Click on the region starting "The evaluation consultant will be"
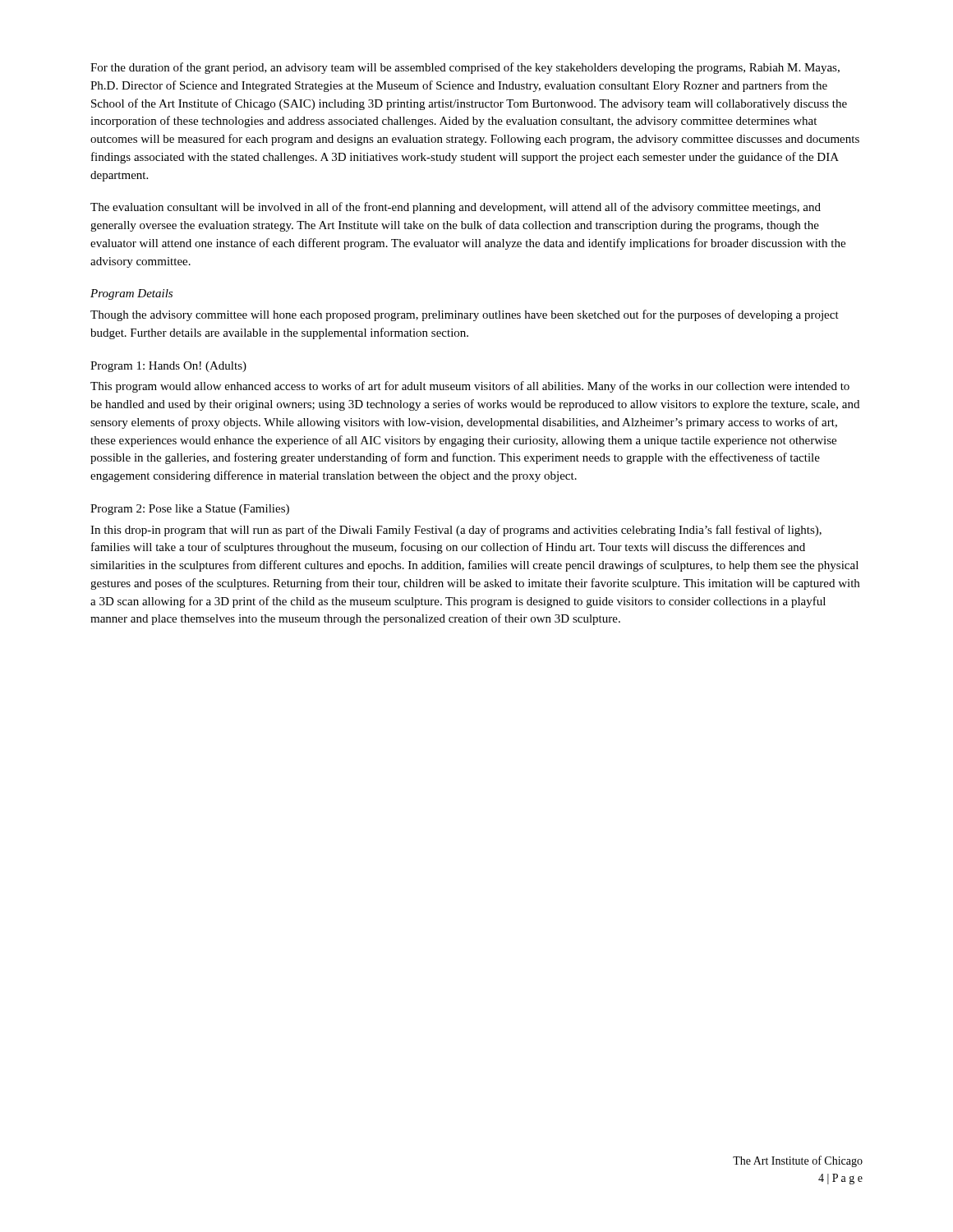Screen dimensions: 1232x953 click(476, 235)
